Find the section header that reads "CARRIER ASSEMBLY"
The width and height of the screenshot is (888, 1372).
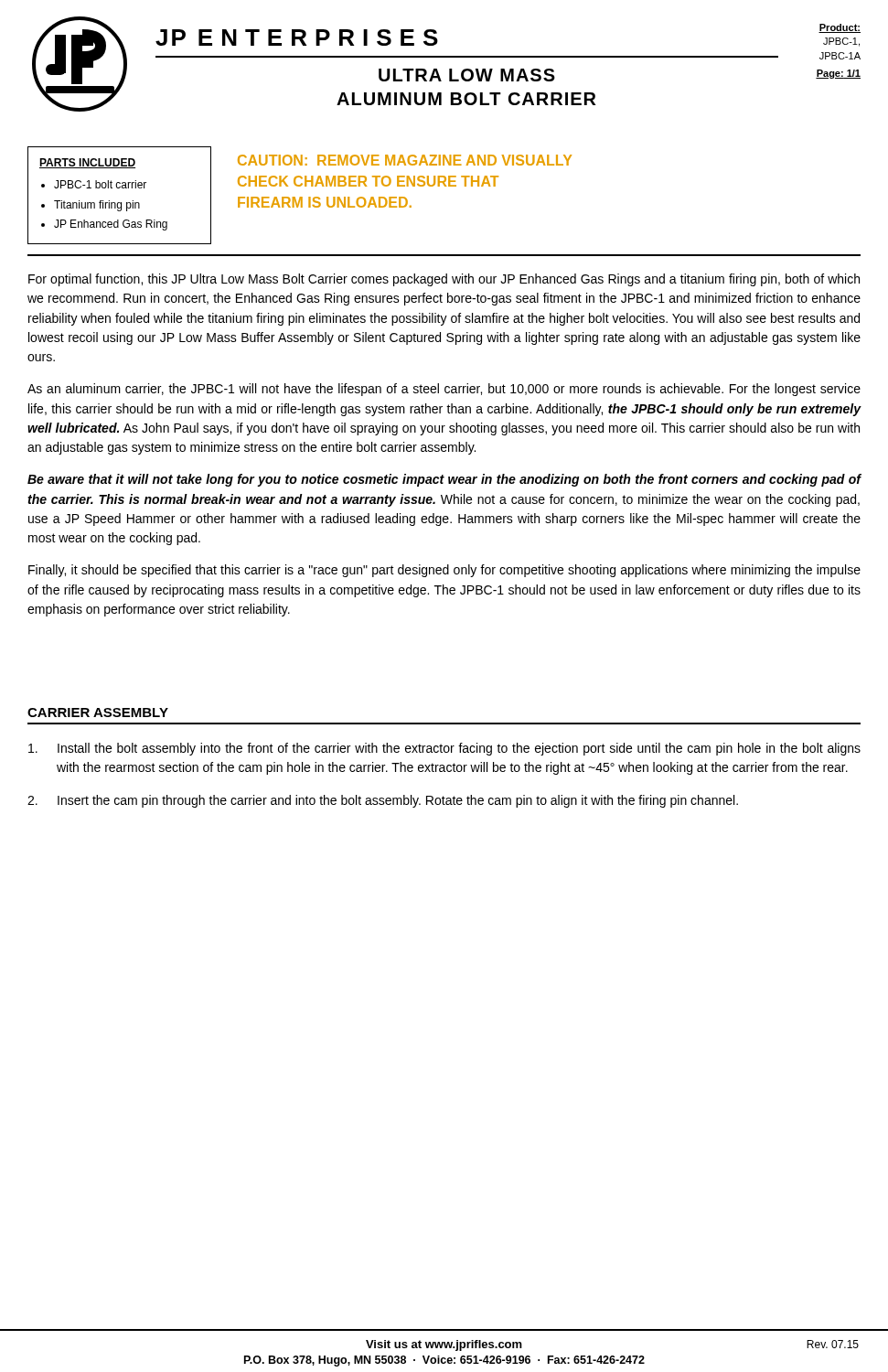[x=444, y=714]
